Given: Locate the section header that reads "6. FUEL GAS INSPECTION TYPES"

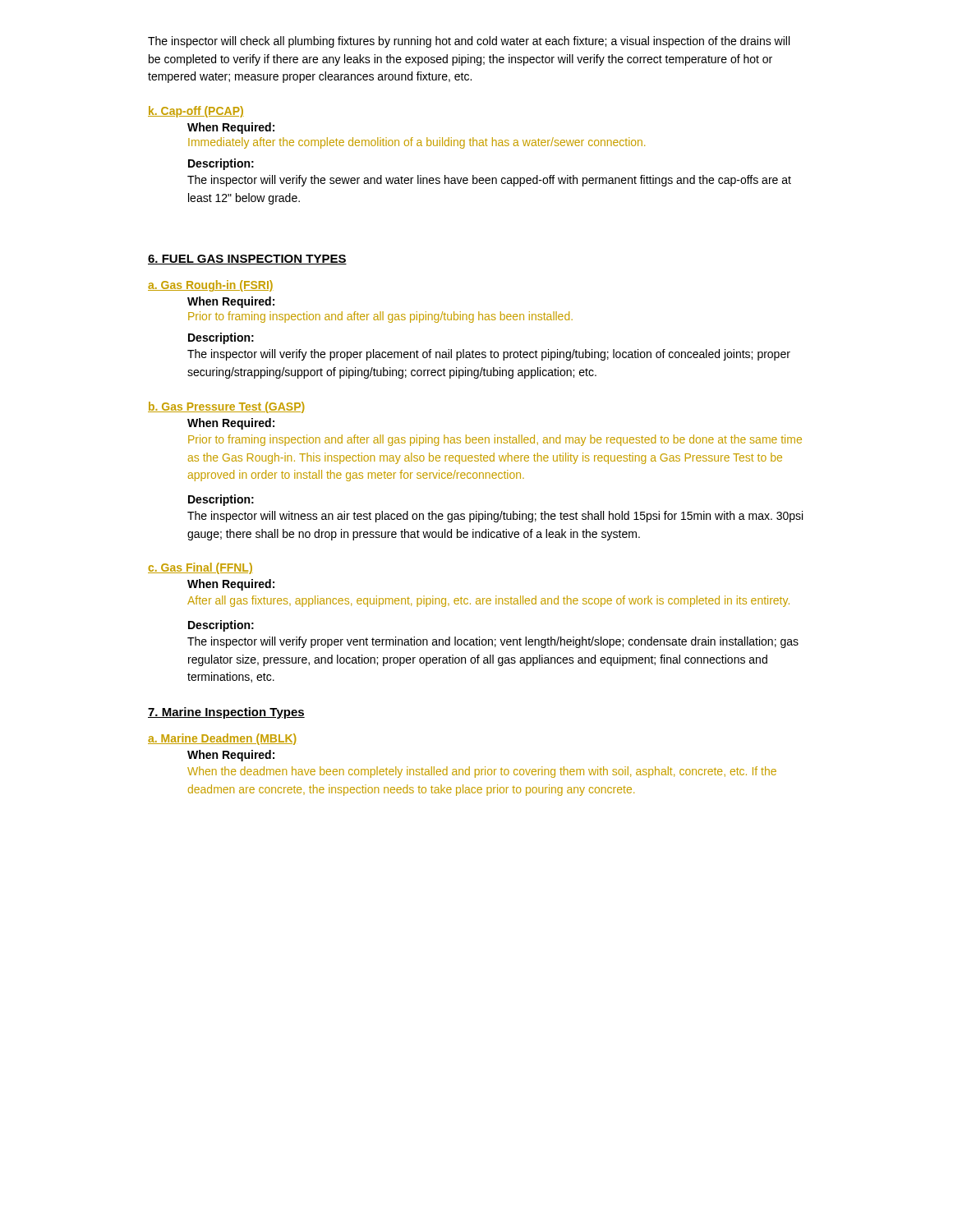Looking at the screenshot, I should pyautogui.click(x=247, y=259).
